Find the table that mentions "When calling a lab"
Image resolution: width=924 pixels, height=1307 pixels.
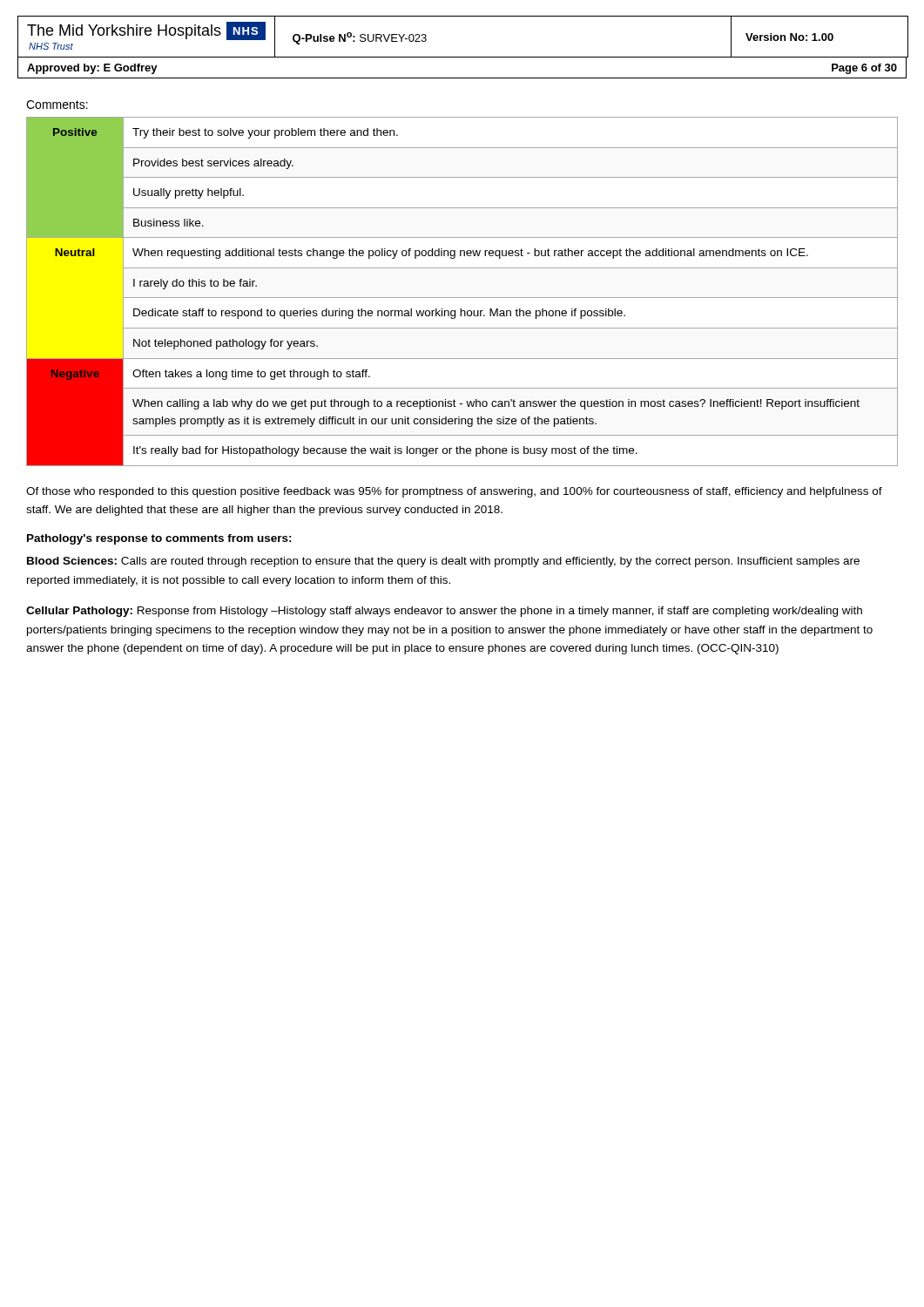click(462, 291)
